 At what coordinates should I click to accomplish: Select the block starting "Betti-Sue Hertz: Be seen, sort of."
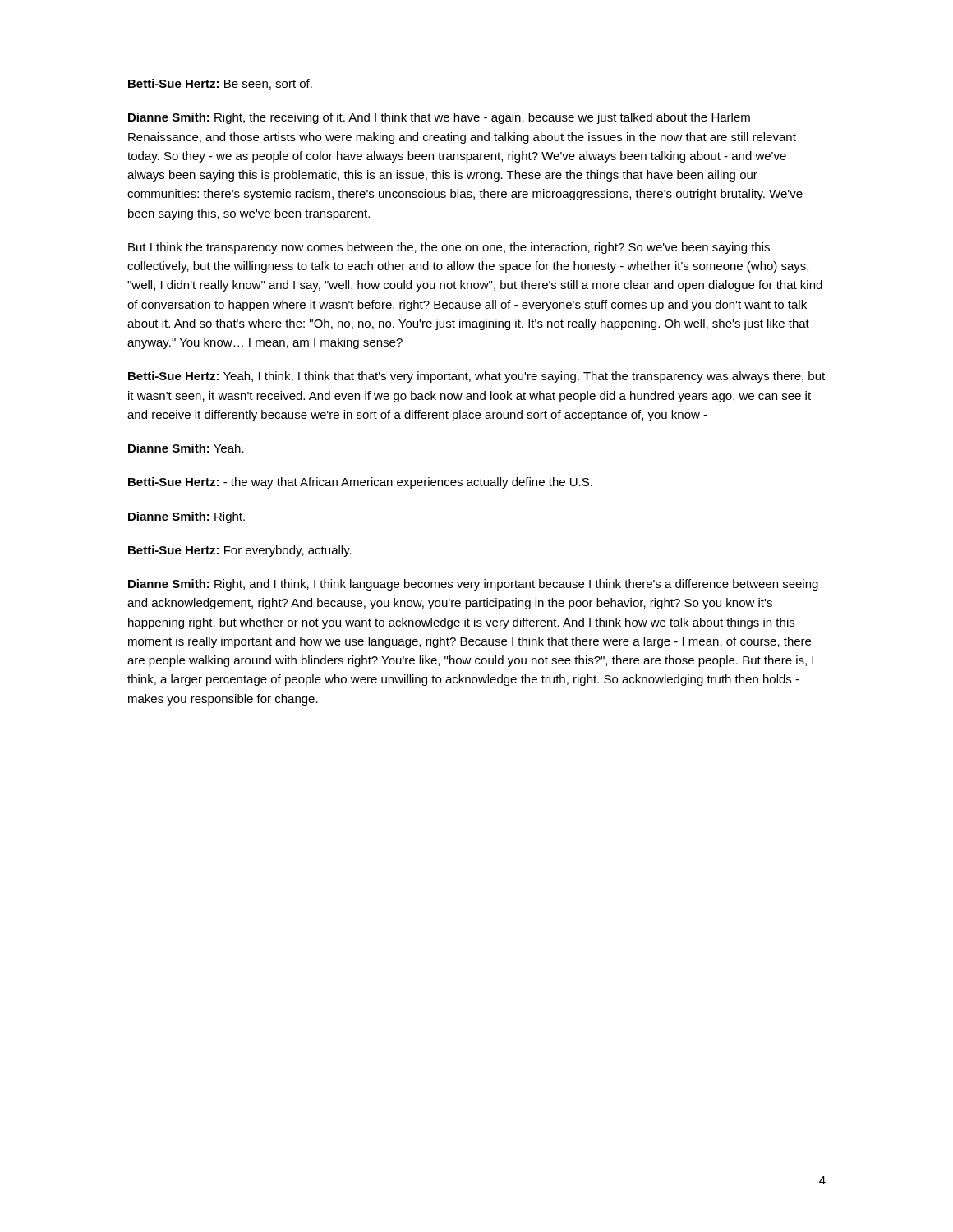pos(220,83)
